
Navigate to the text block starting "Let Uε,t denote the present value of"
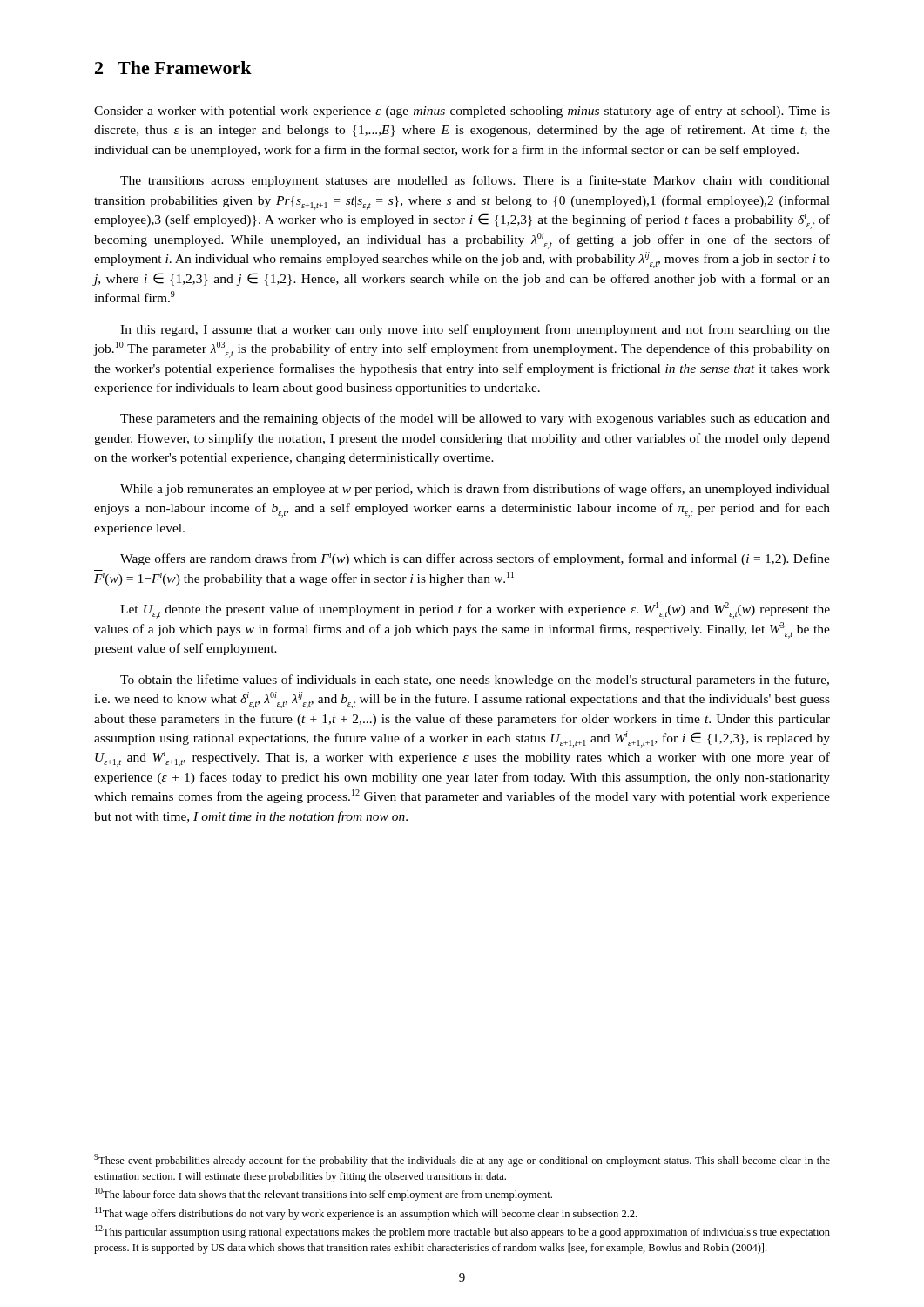(462, 629)
